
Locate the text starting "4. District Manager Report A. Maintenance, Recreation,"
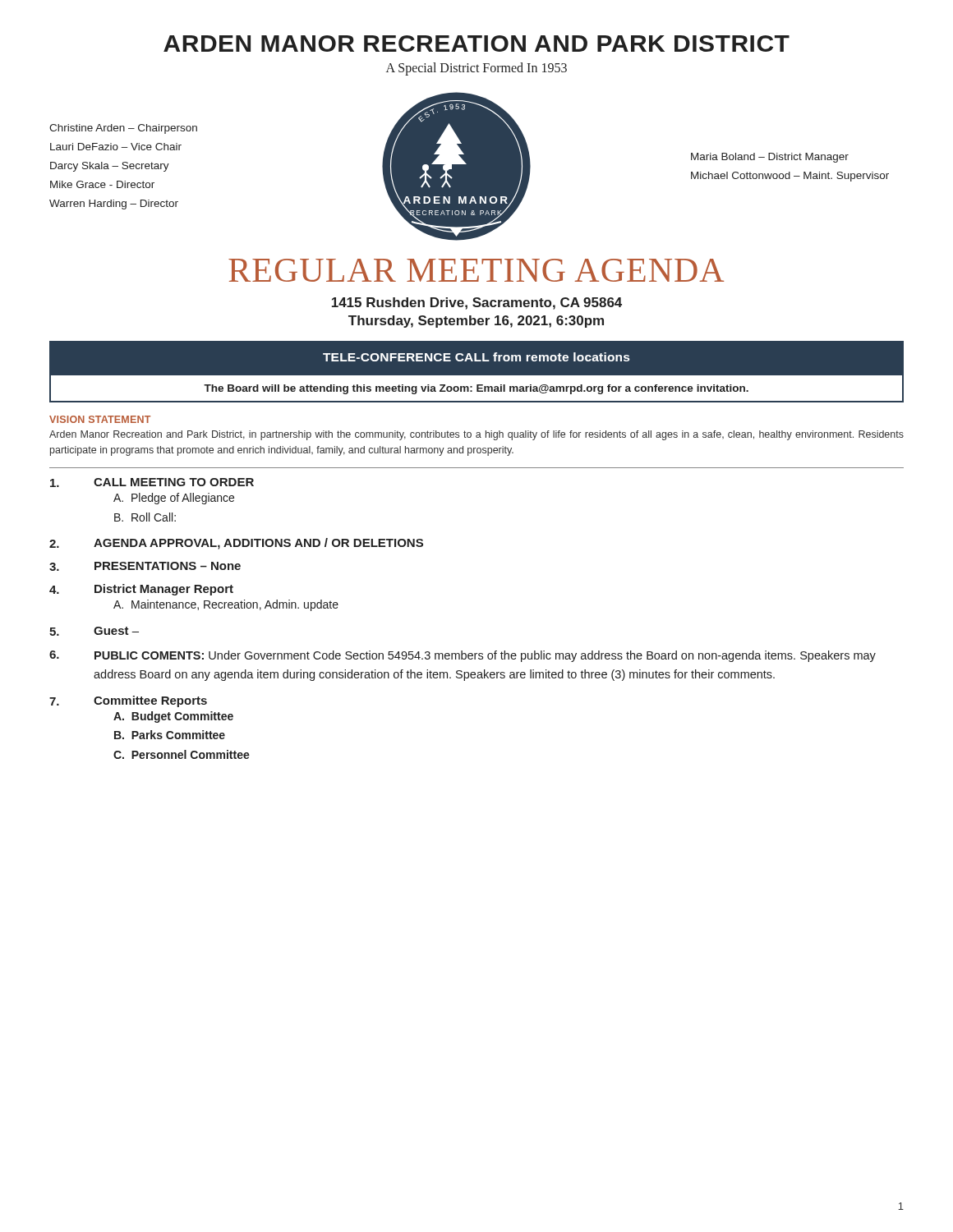coord(141,590)
